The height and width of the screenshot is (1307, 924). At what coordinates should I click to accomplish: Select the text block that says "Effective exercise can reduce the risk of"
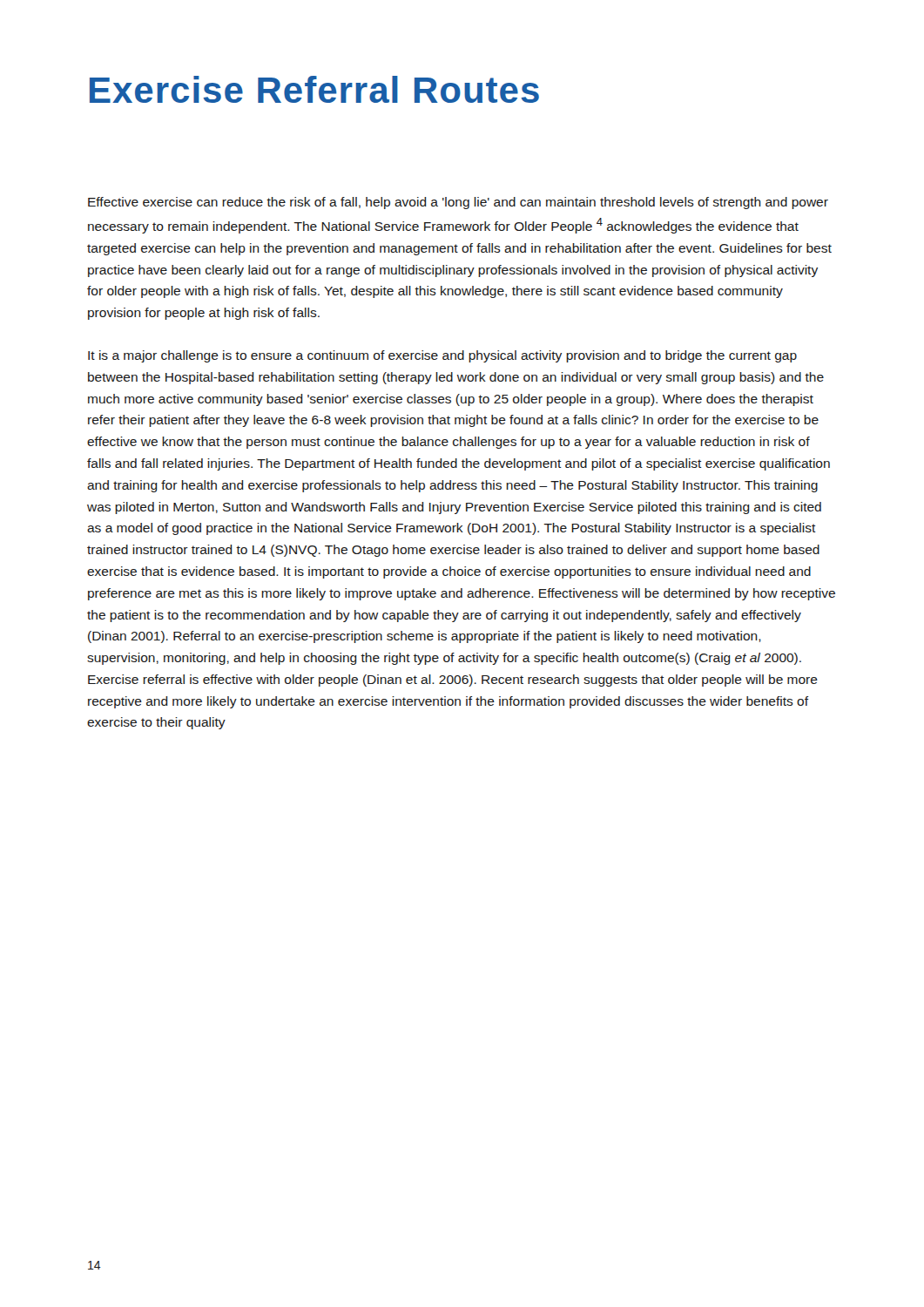(462, 258)
